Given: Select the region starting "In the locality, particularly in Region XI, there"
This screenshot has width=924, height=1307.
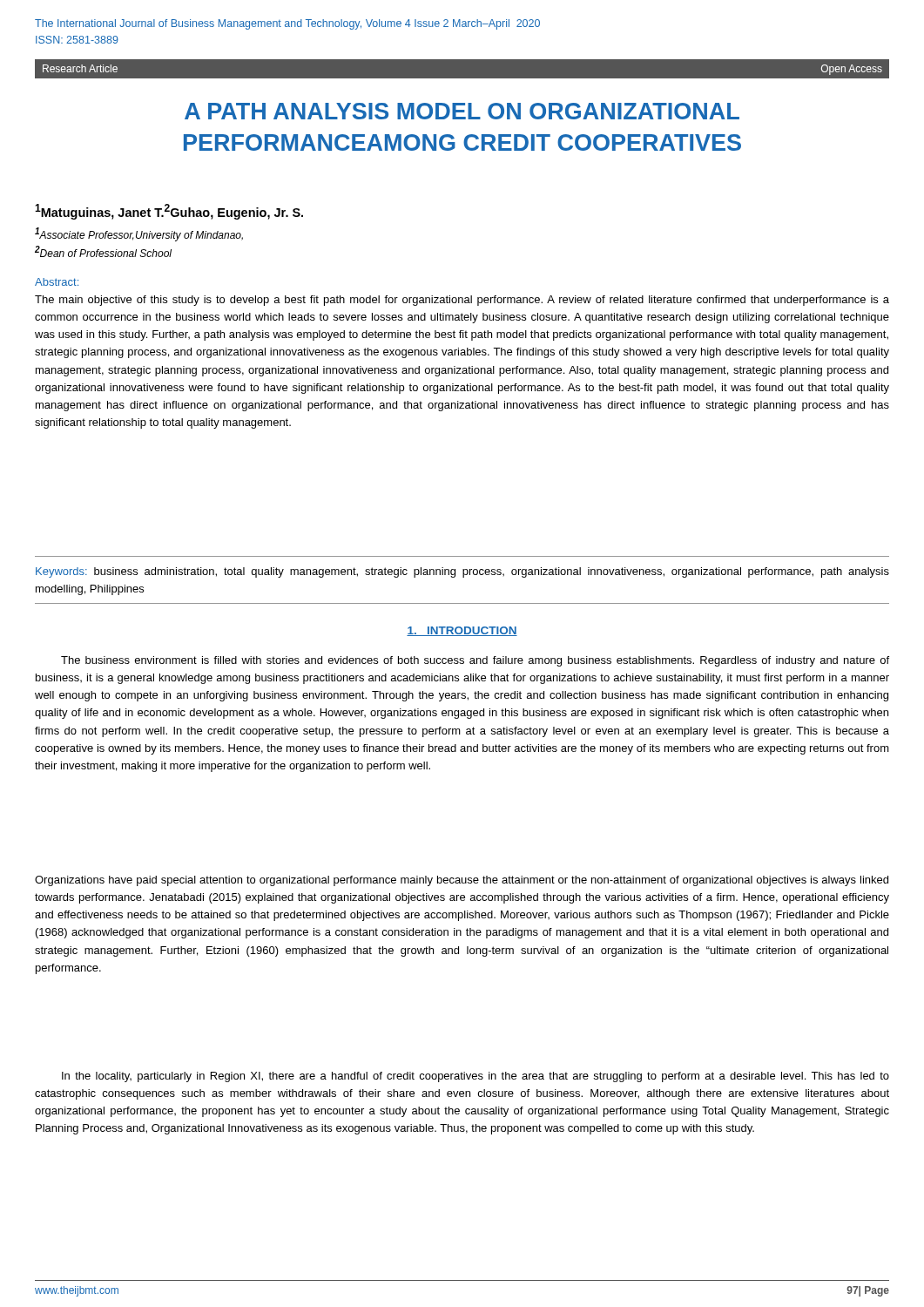Looking at the screenshot, I should pos(462,1102).
